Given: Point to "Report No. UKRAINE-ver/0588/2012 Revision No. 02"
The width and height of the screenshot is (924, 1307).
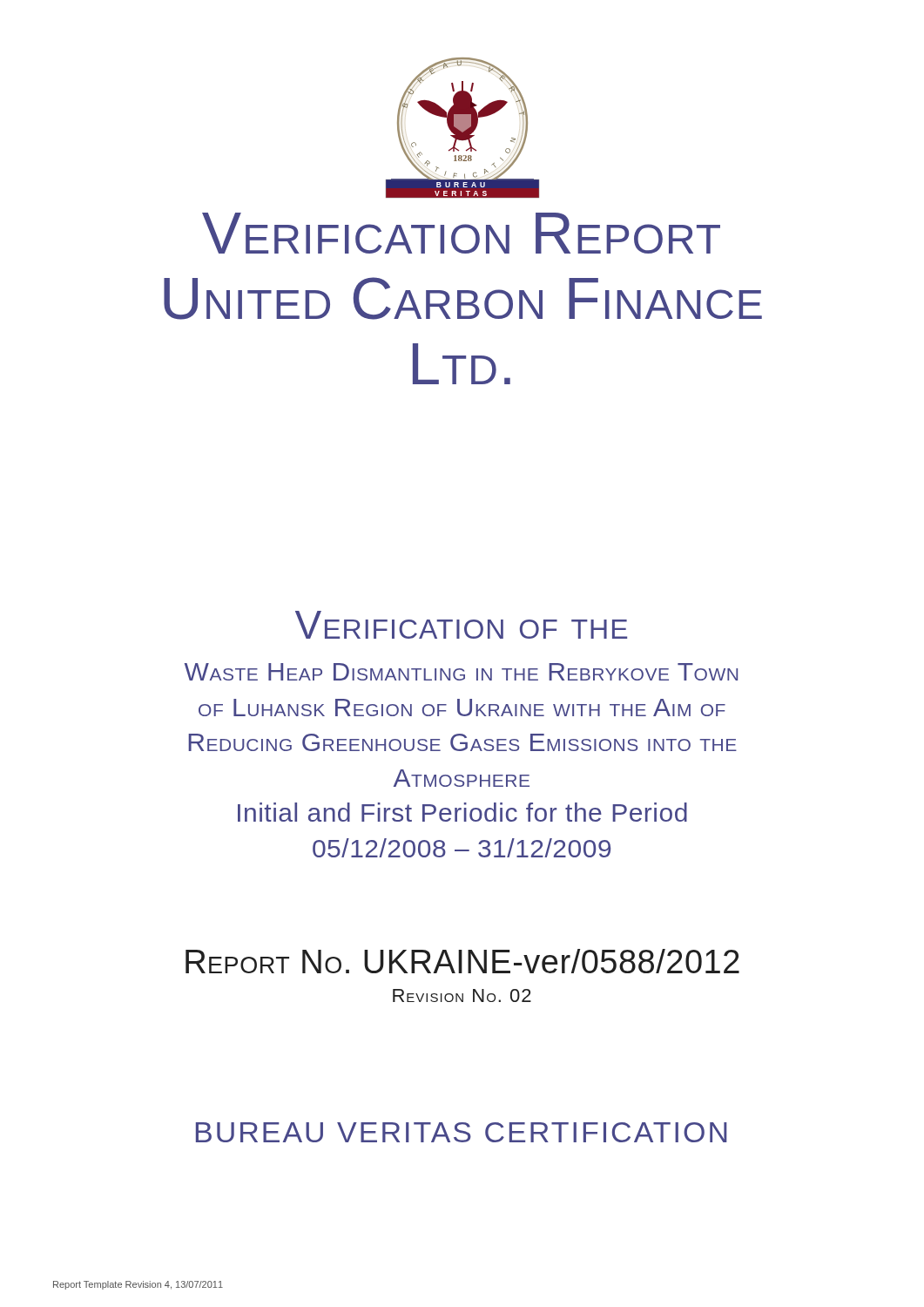Looking at the screenshot, I should [x=462, y=975].
